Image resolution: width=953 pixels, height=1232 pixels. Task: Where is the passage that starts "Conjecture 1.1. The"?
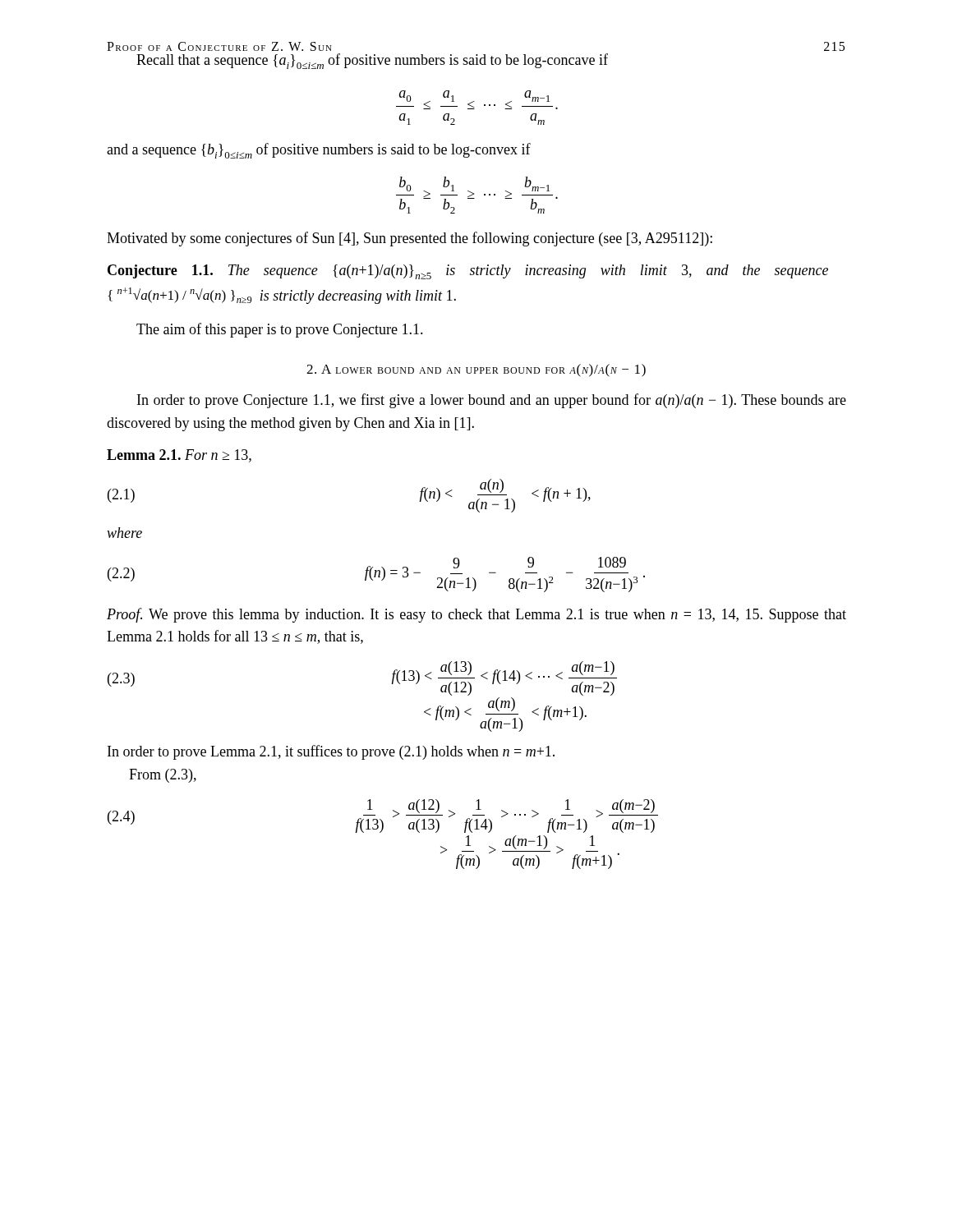tap(476, 284)
